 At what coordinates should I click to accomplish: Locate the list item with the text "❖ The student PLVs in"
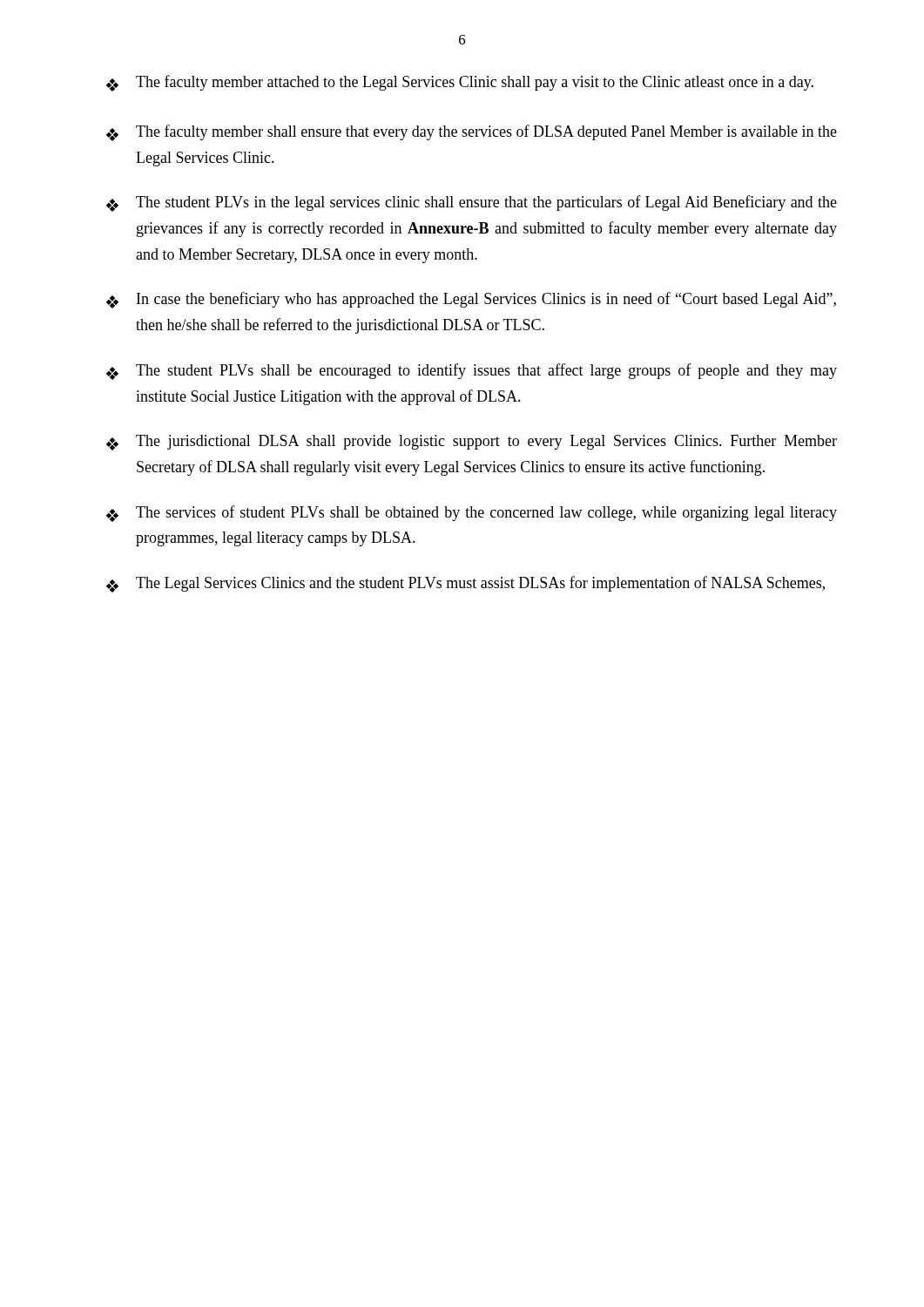tap(471, 229)
